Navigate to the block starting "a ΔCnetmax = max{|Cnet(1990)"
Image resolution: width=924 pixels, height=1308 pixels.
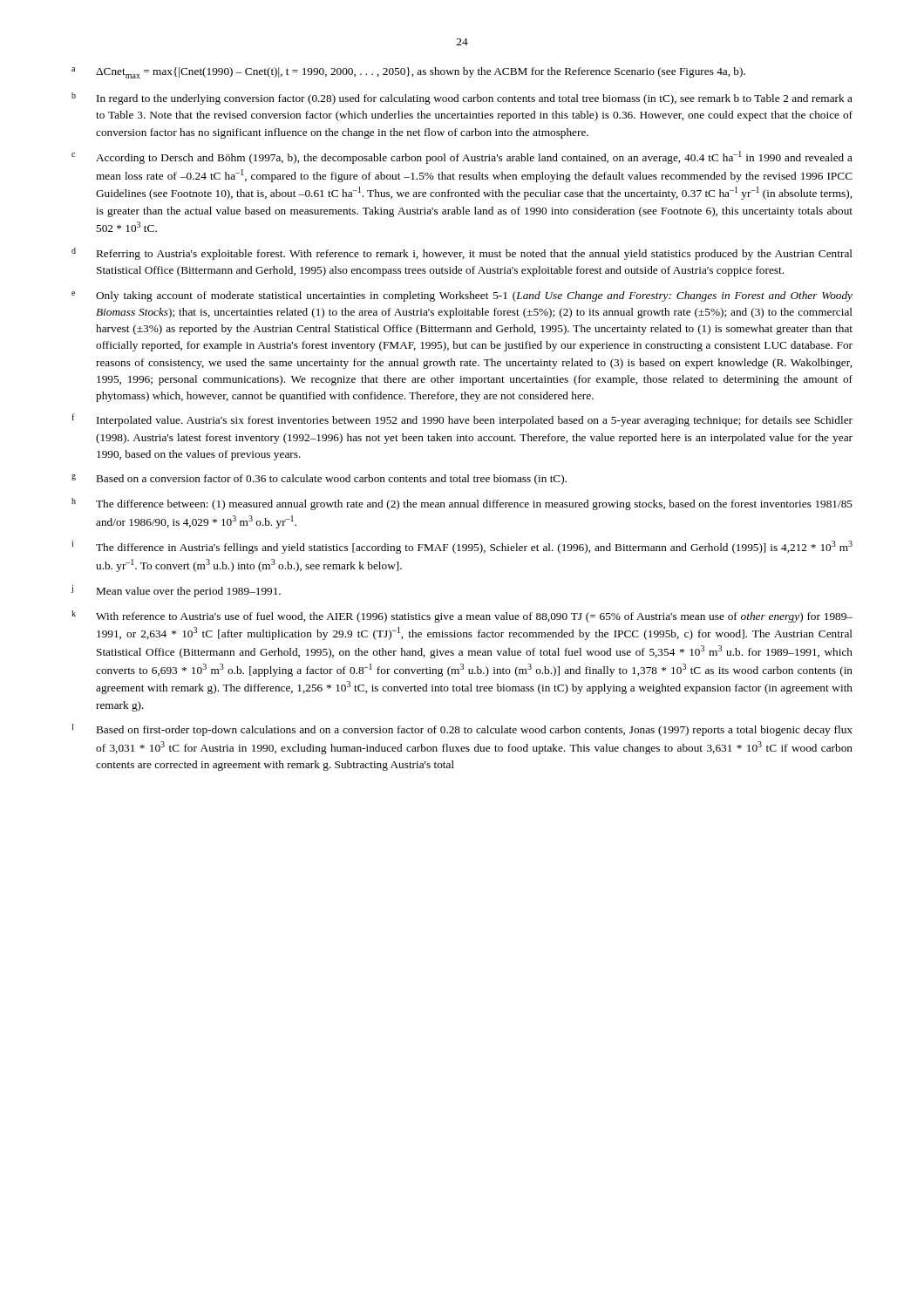click(462, 72)
